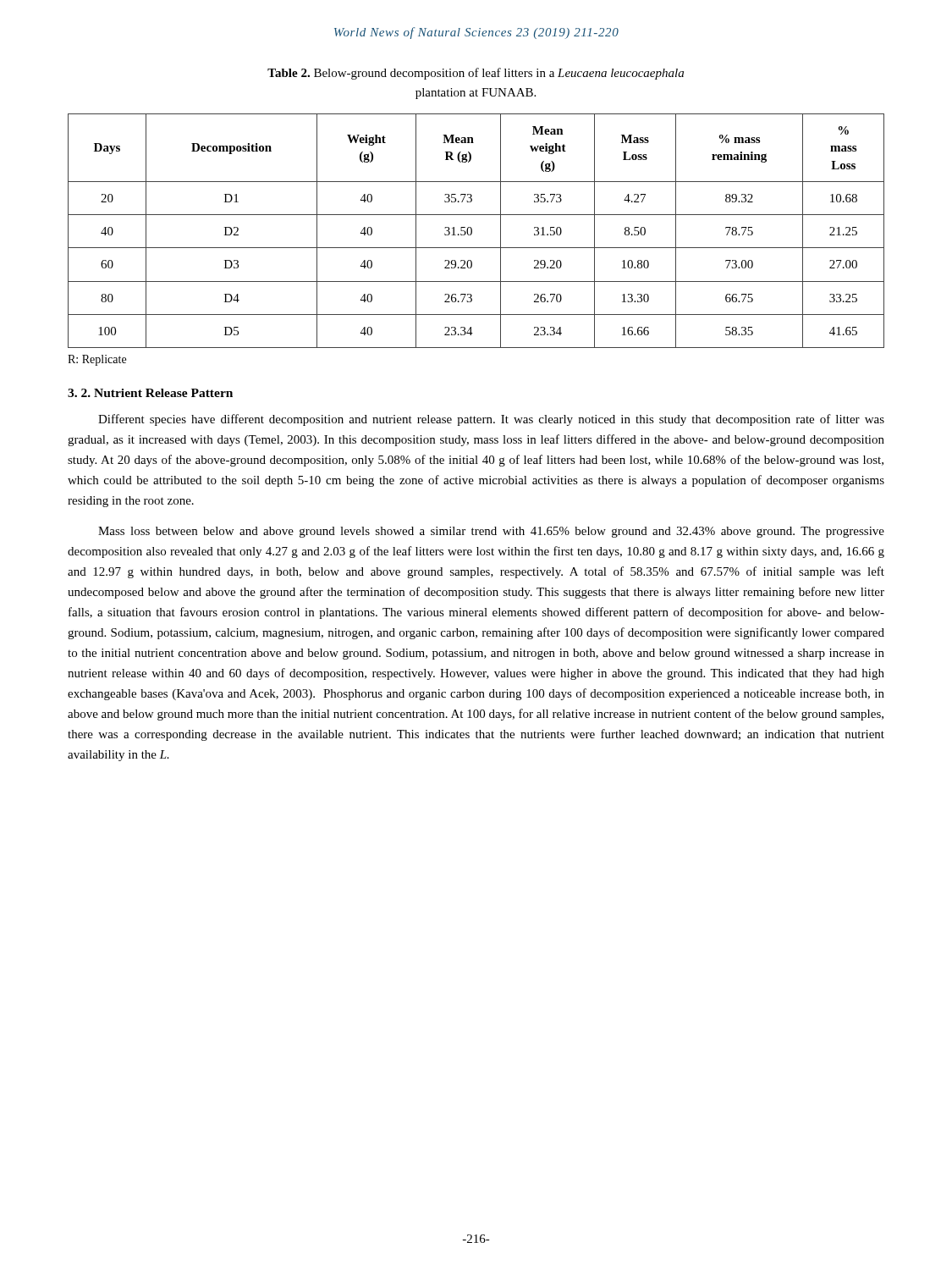Point to the block starting "3. 2. Nutrient Release Pattern"

150,392
